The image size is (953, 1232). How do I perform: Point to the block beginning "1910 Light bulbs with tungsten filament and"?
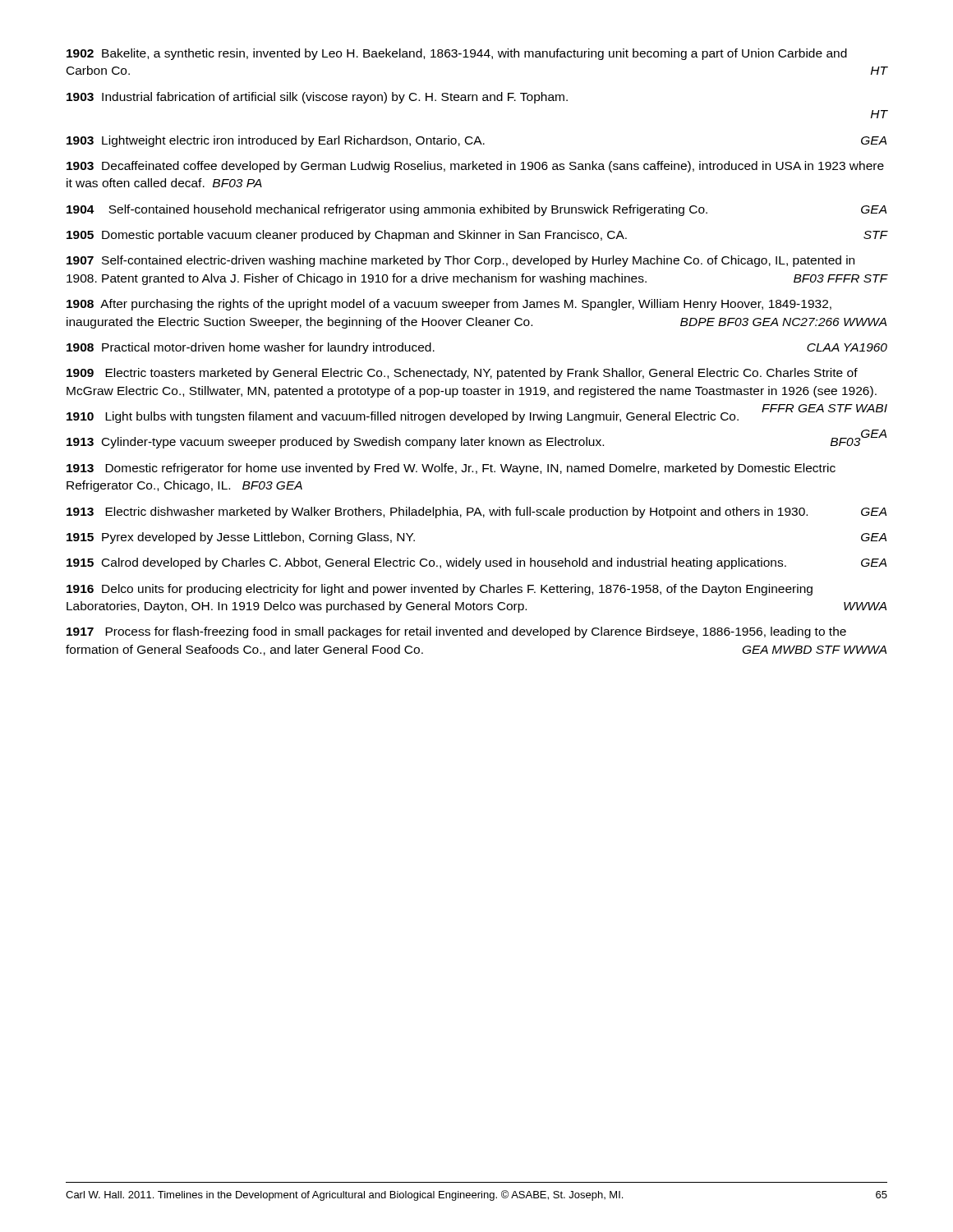pyautogui.click(x=476, y=416)
